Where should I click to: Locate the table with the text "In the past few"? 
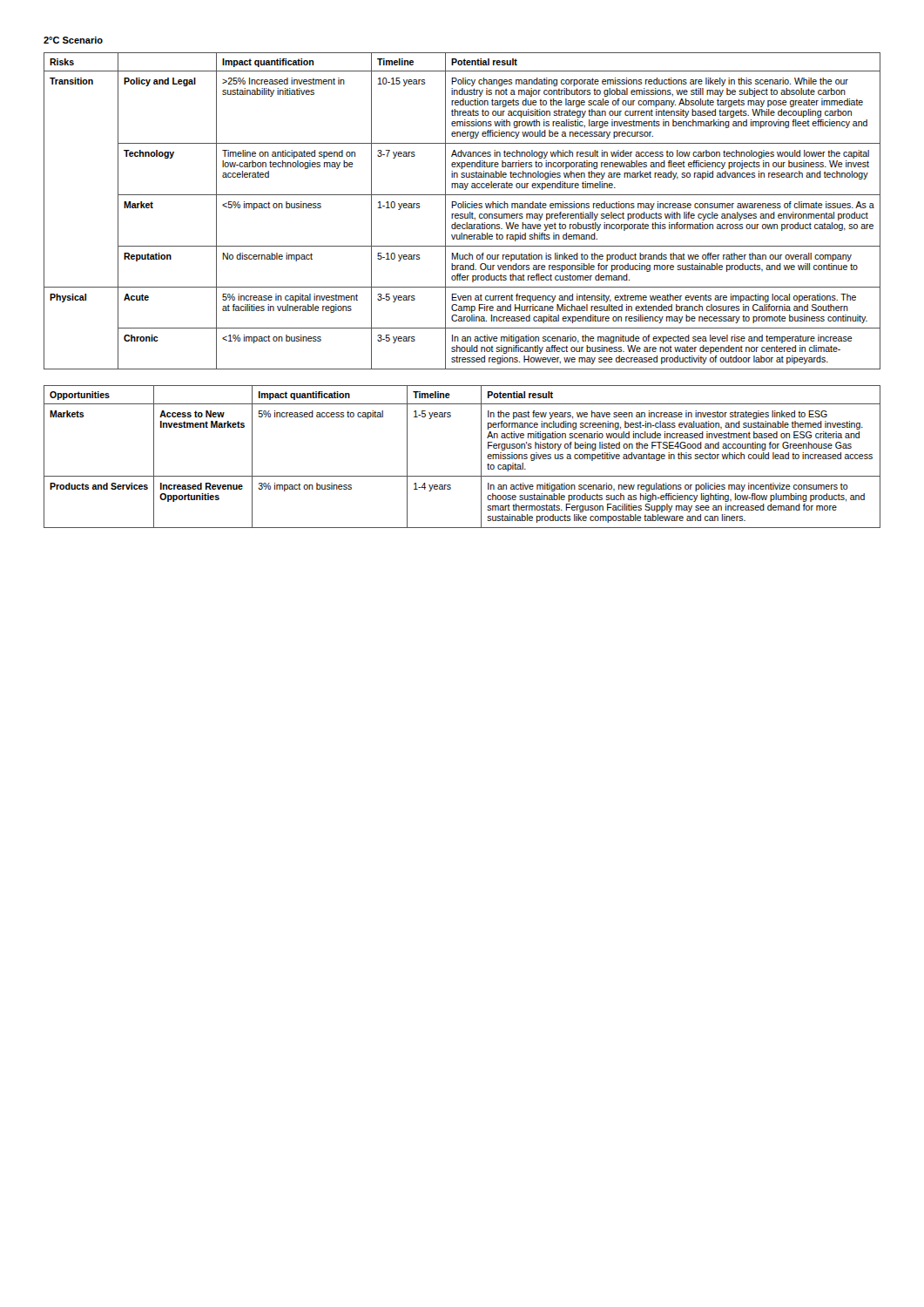tap(462, 457)
